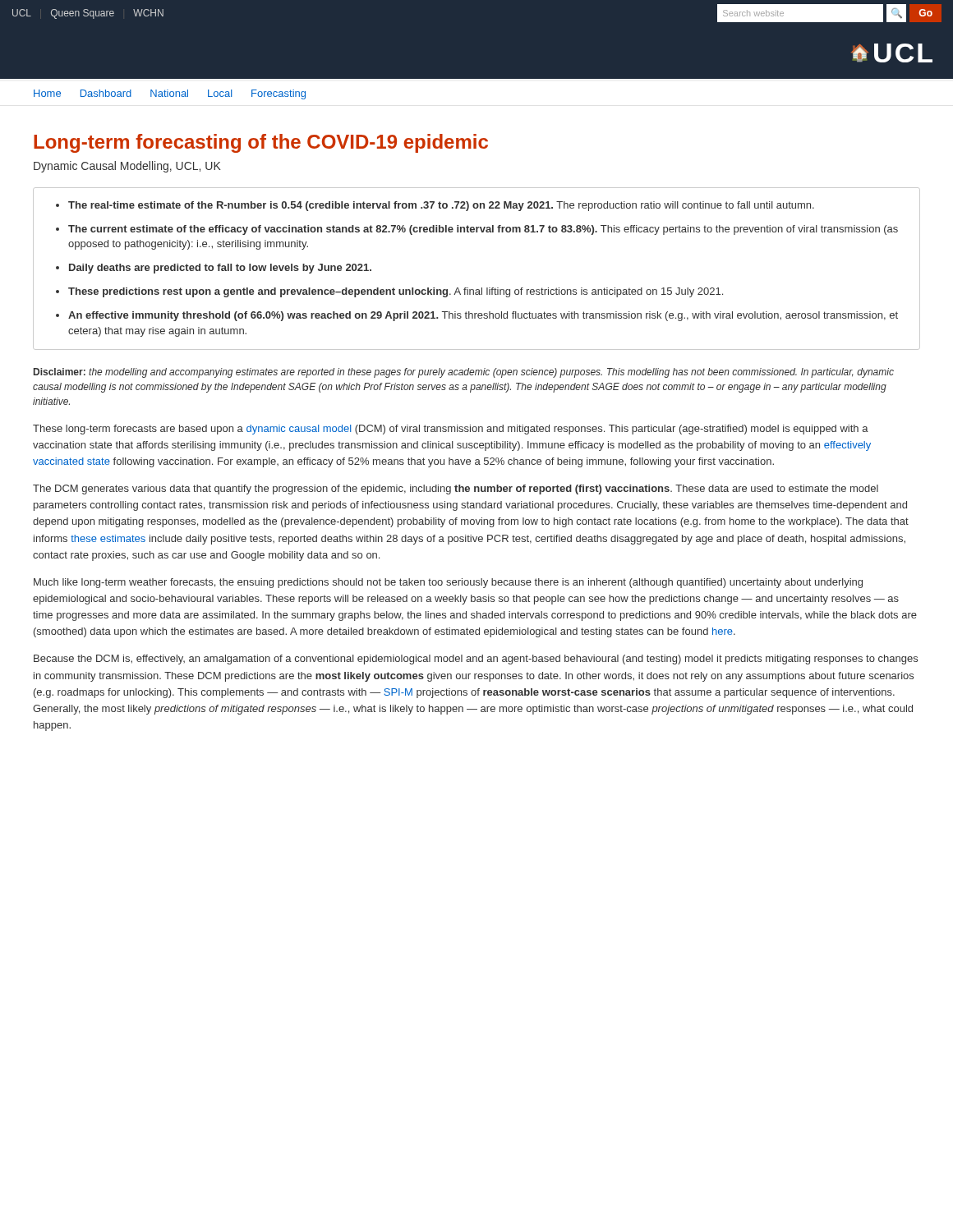
Task: Find the text starting "Dynamic Causal Modelling, UCL, UK"
Action: 127,166
